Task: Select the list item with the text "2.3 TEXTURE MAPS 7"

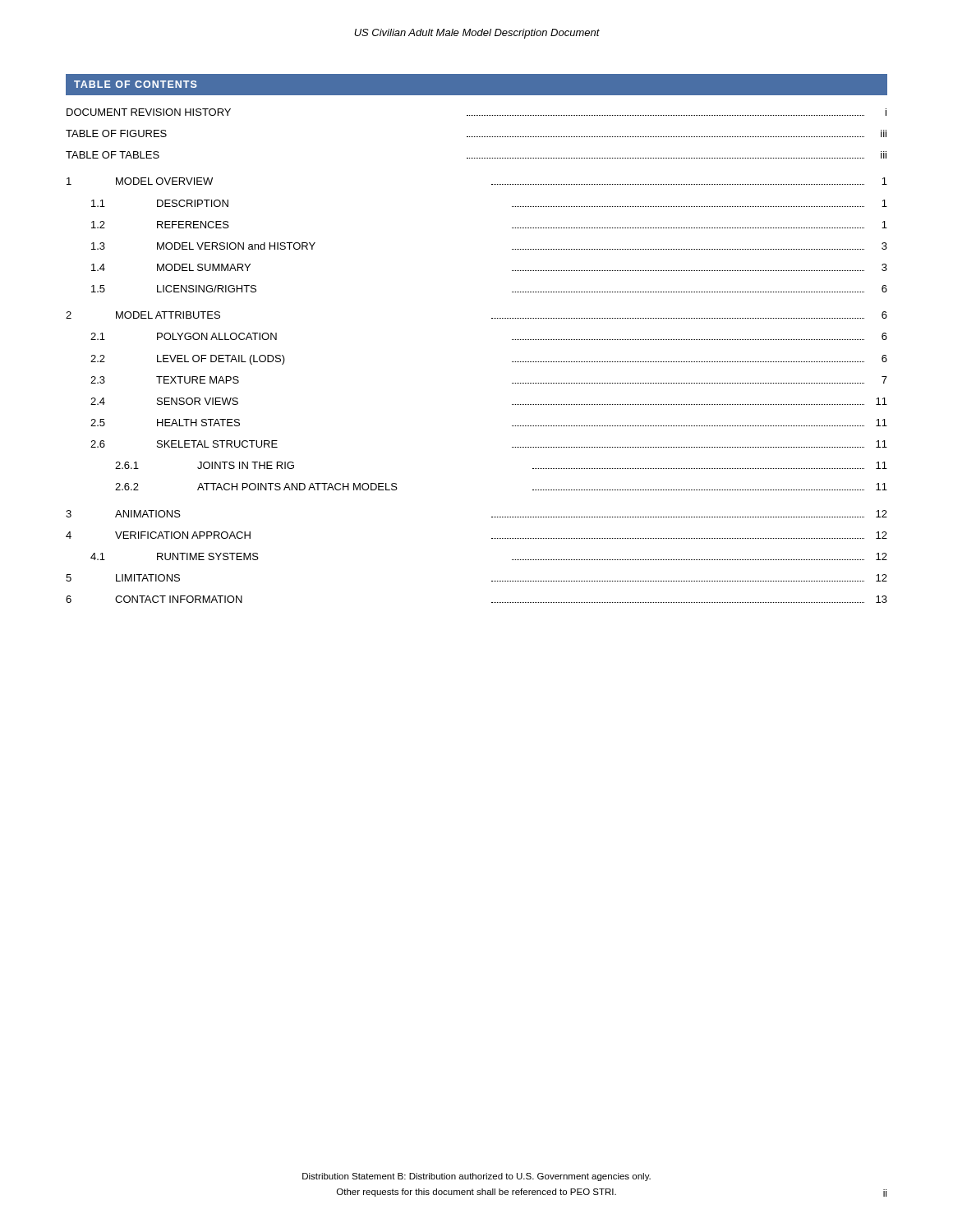Action: click(94, 380)
